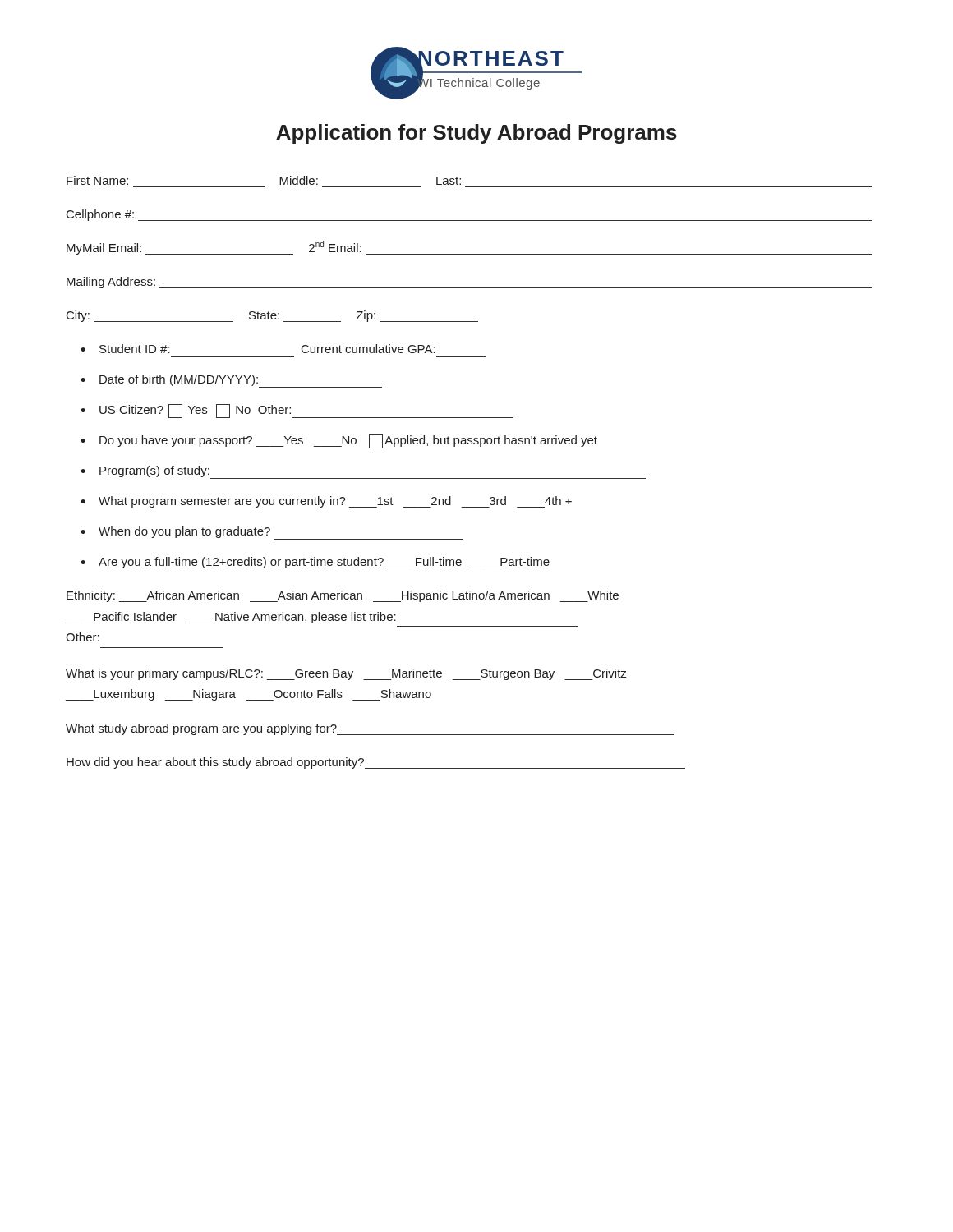The width and height of the screenshot is (953, 1232).
Task: Find the text block with the text "What study abroad program"
Action: pyautogui.click(x=370, y=727)
